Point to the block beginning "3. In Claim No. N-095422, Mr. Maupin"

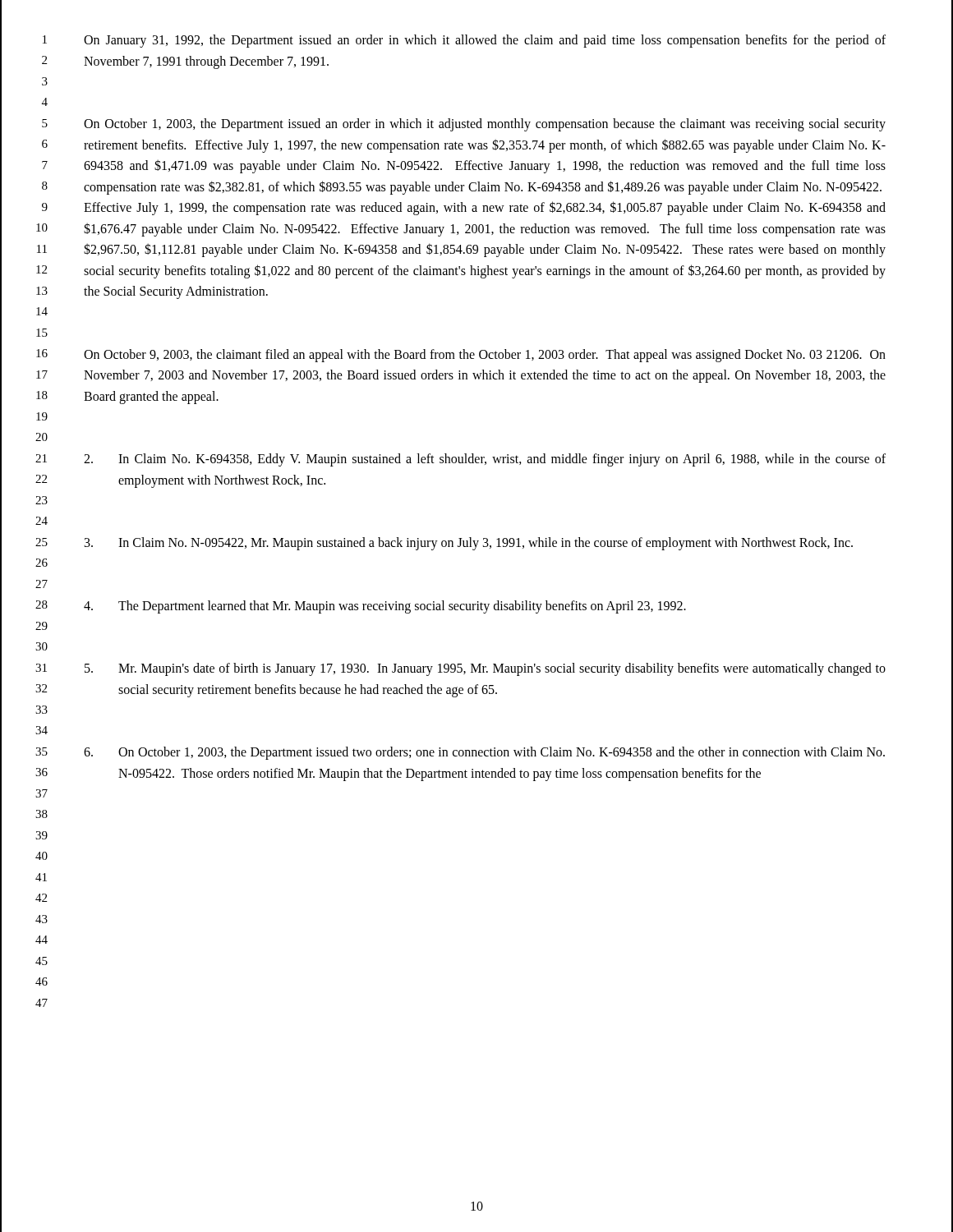(x=485, y=543)
